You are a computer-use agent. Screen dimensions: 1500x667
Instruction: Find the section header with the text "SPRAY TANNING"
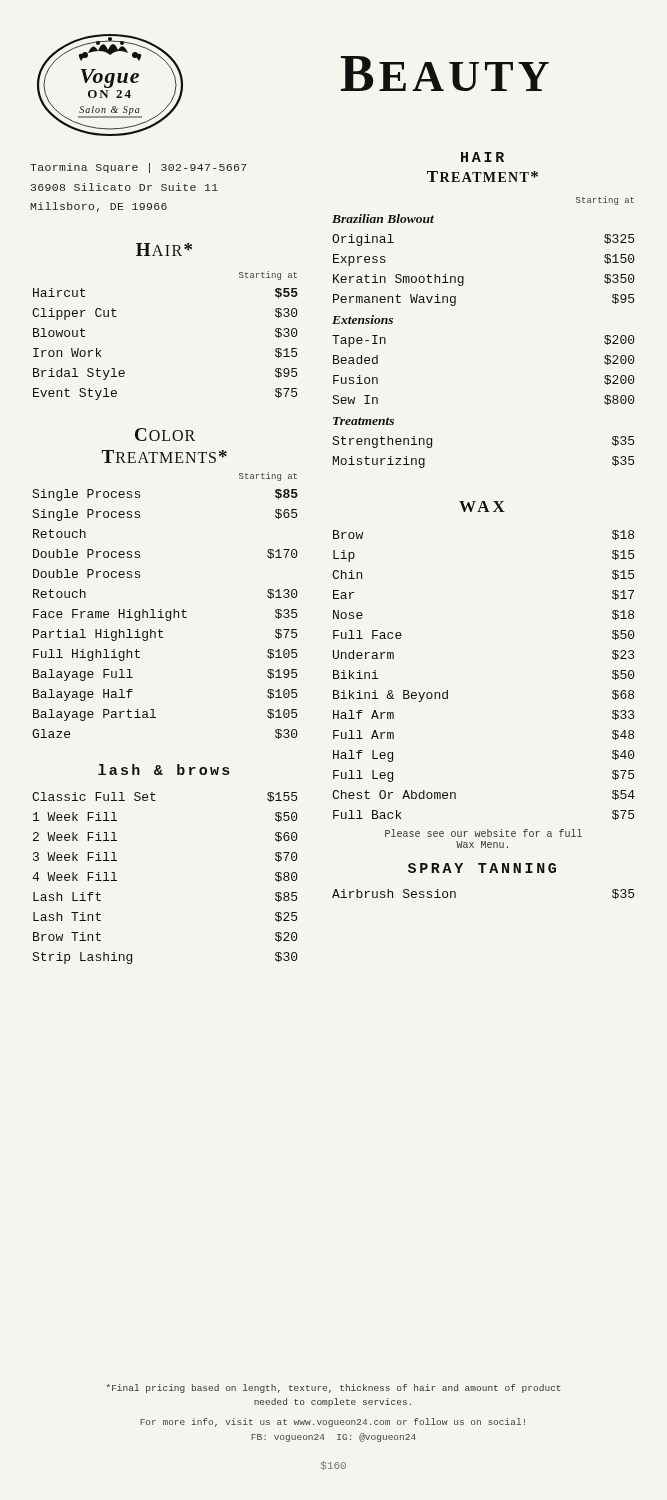pyautogui.click(x=484, y=869)
